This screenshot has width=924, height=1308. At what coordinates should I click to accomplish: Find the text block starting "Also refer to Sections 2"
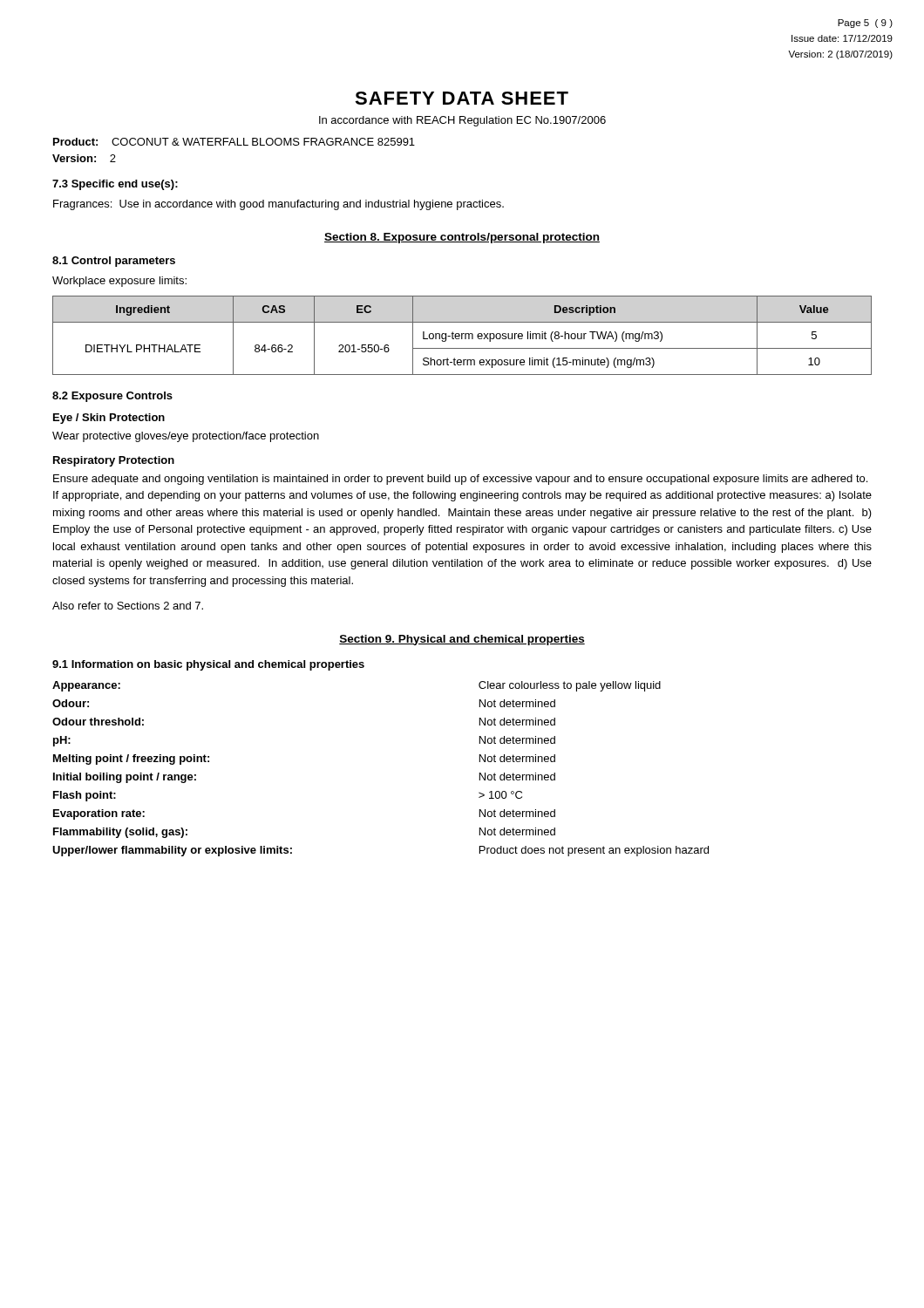[x=128, y=606]
